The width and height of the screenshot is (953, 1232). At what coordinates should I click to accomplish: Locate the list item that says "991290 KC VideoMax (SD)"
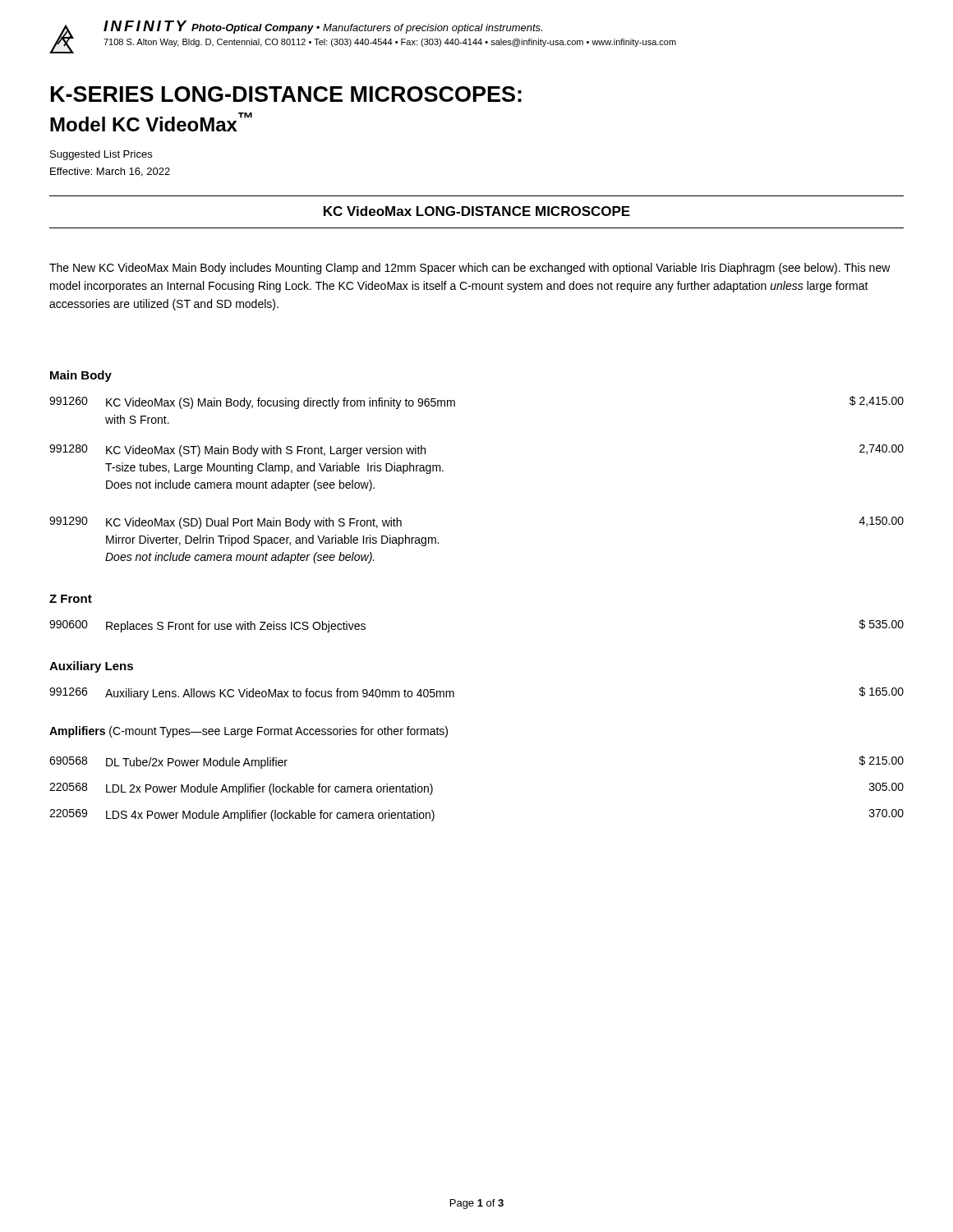(x=65, y=523)
